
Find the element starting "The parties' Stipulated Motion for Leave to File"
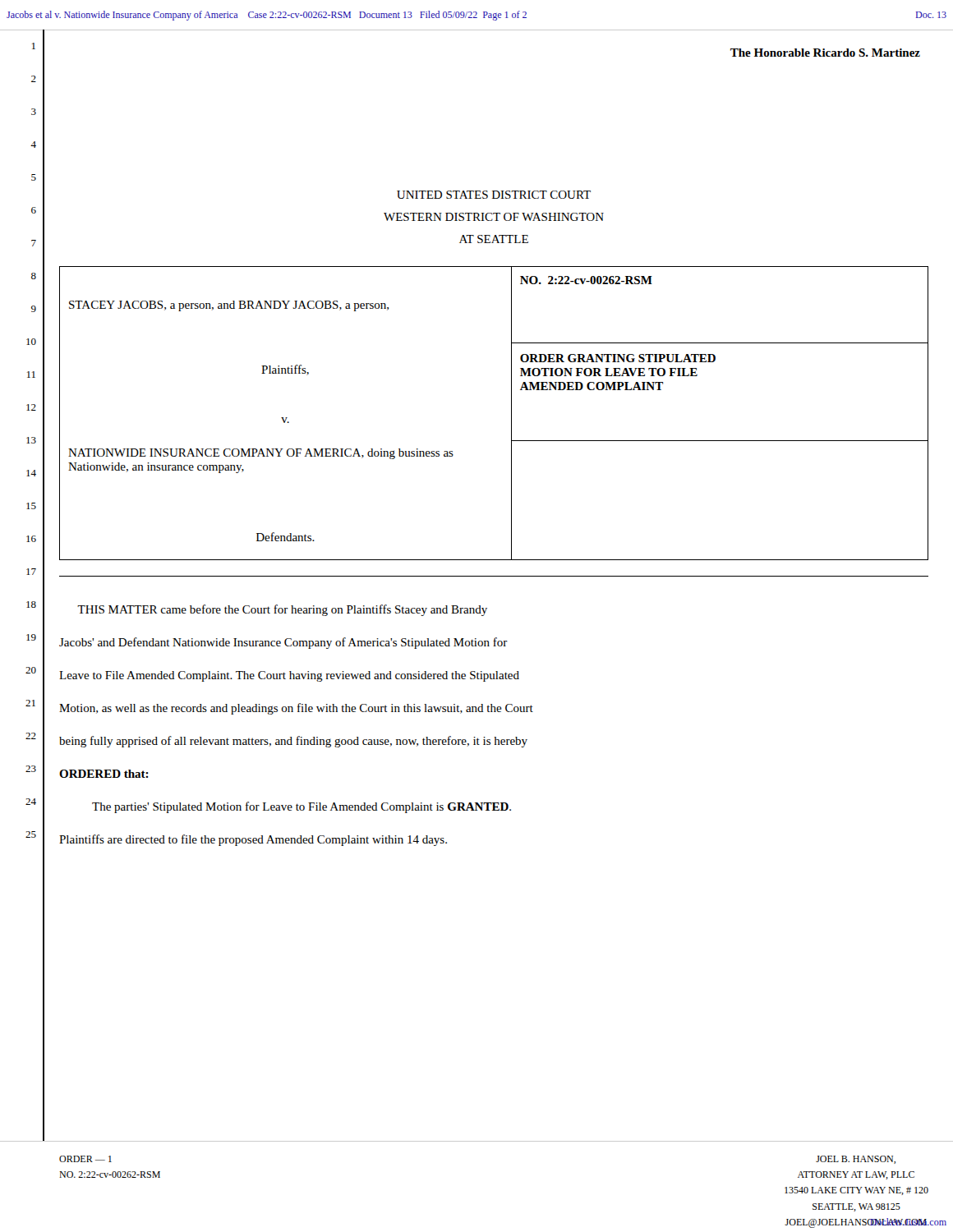[302, 806]
